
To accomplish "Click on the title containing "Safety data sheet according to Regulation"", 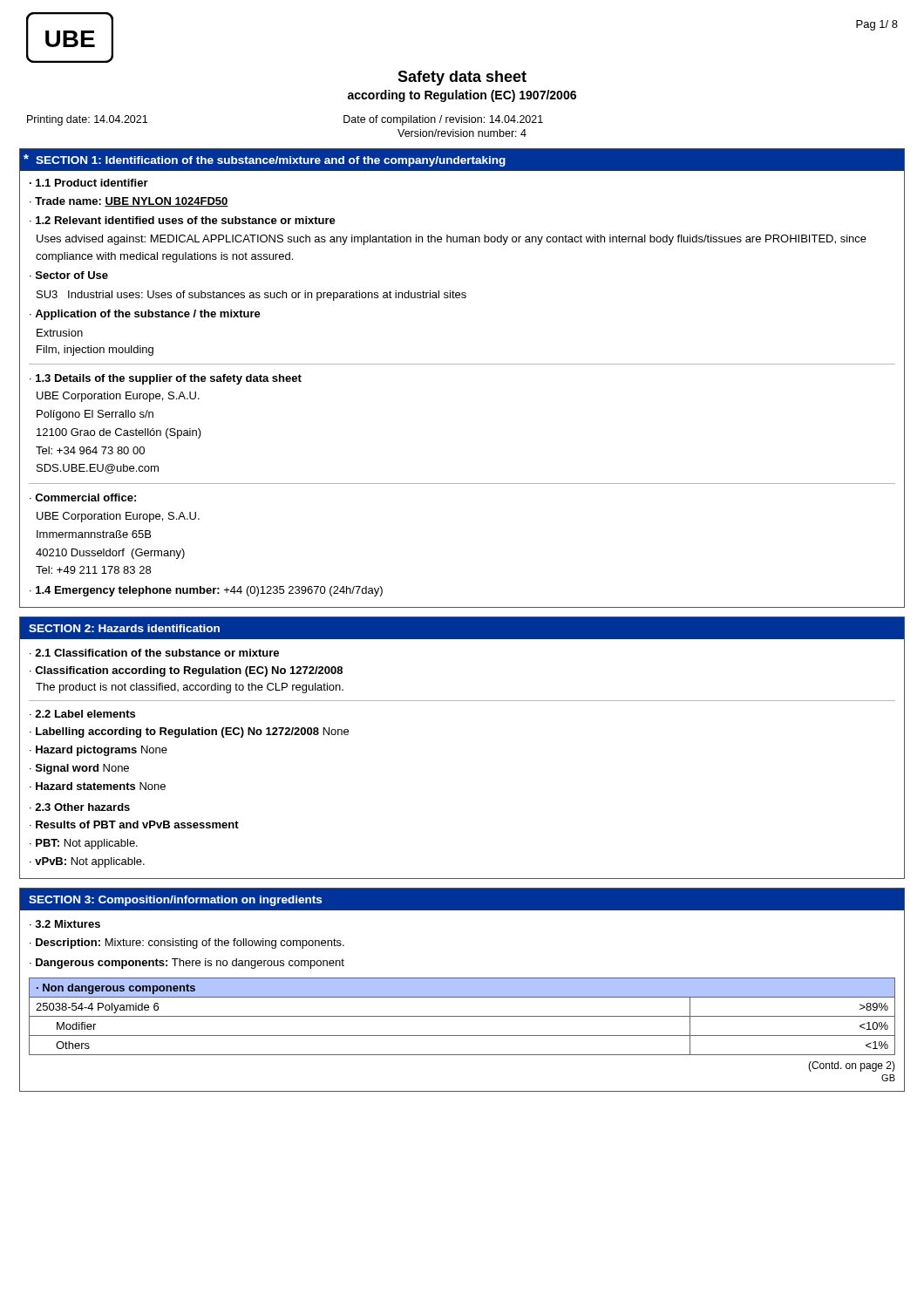I will pos(462,85).
